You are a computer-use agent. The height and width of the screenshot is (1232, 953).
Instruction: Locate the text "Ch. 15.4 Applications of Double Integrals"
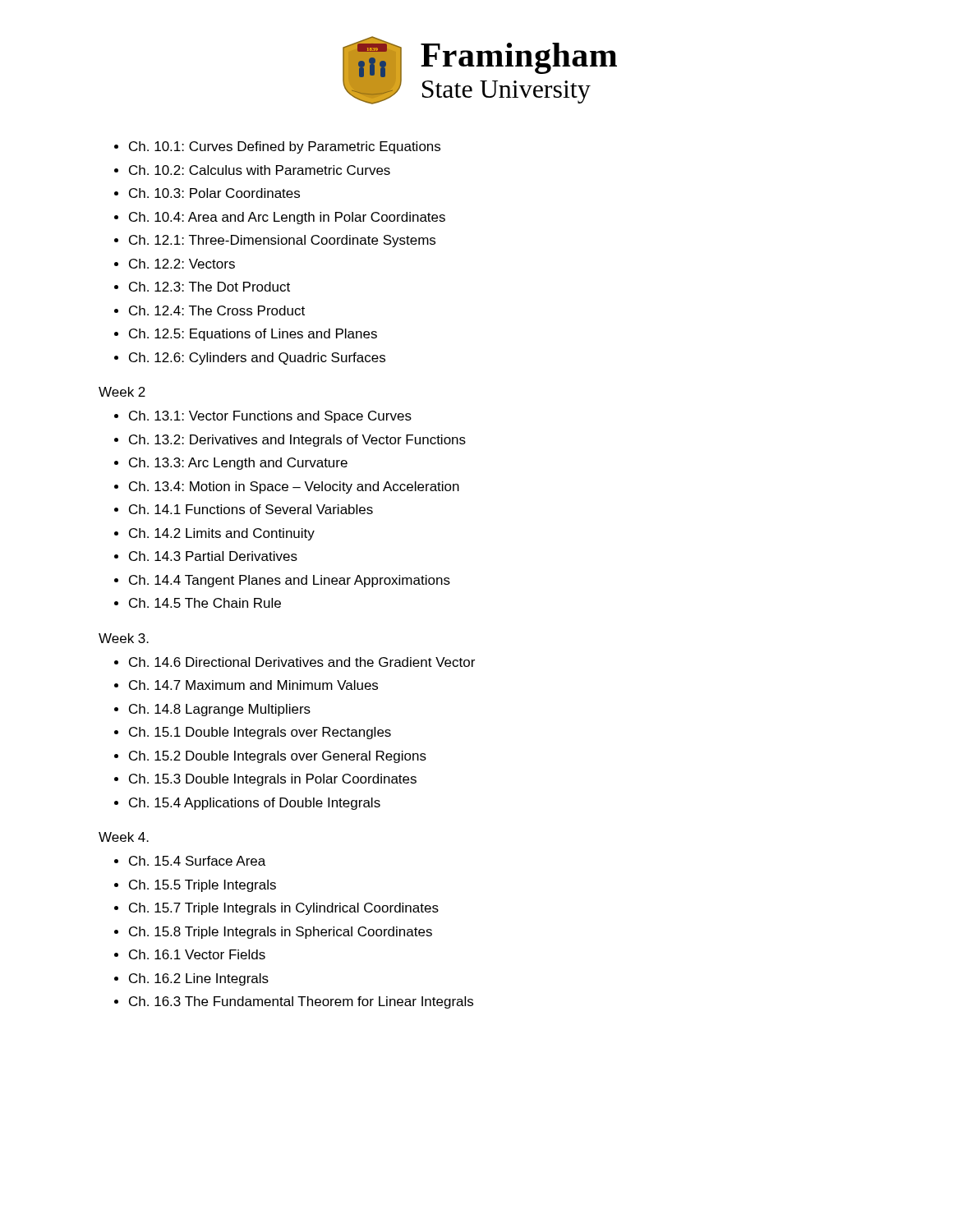254,802
